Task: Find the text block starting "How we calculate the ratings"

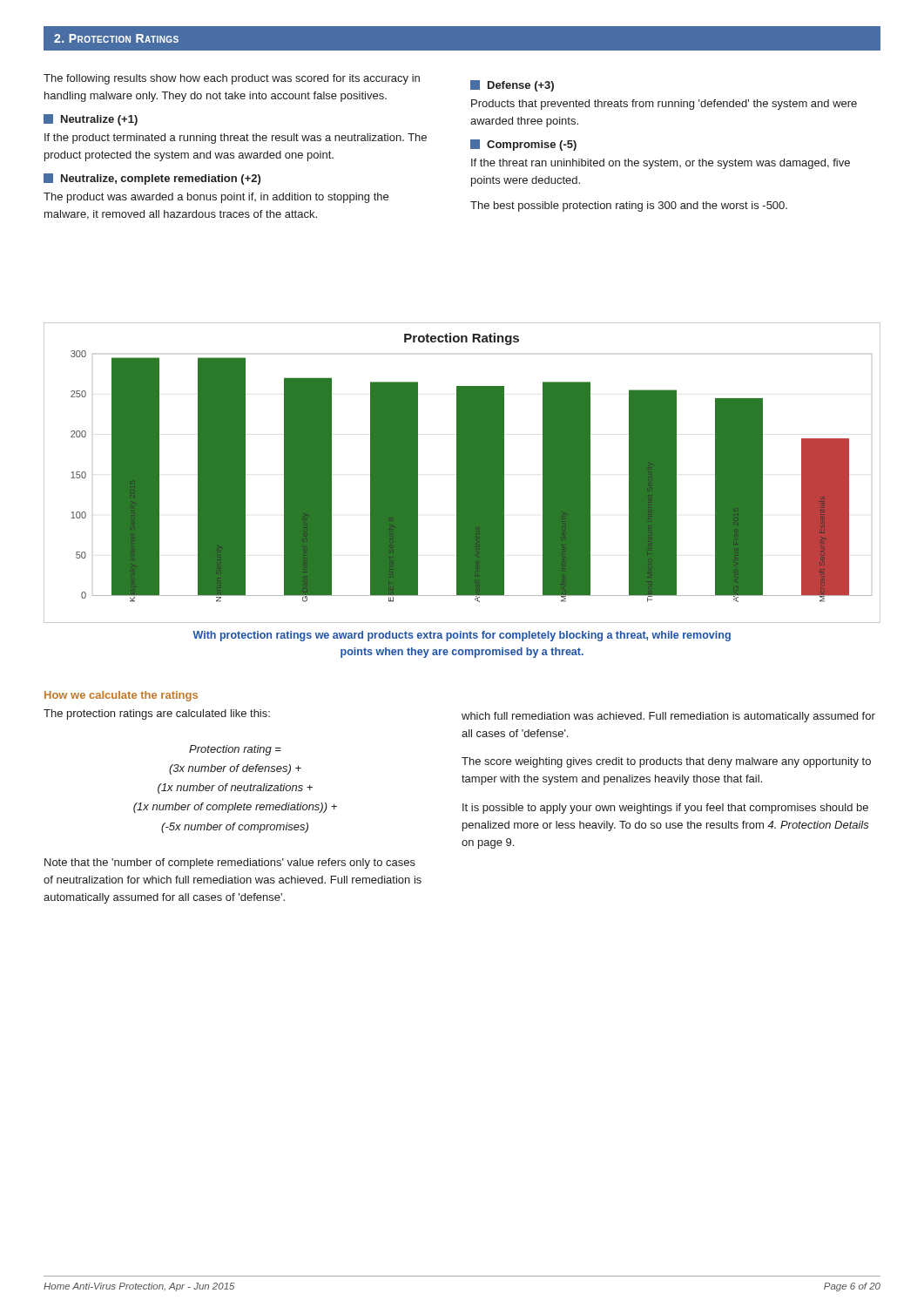Action: coord(121,695)
